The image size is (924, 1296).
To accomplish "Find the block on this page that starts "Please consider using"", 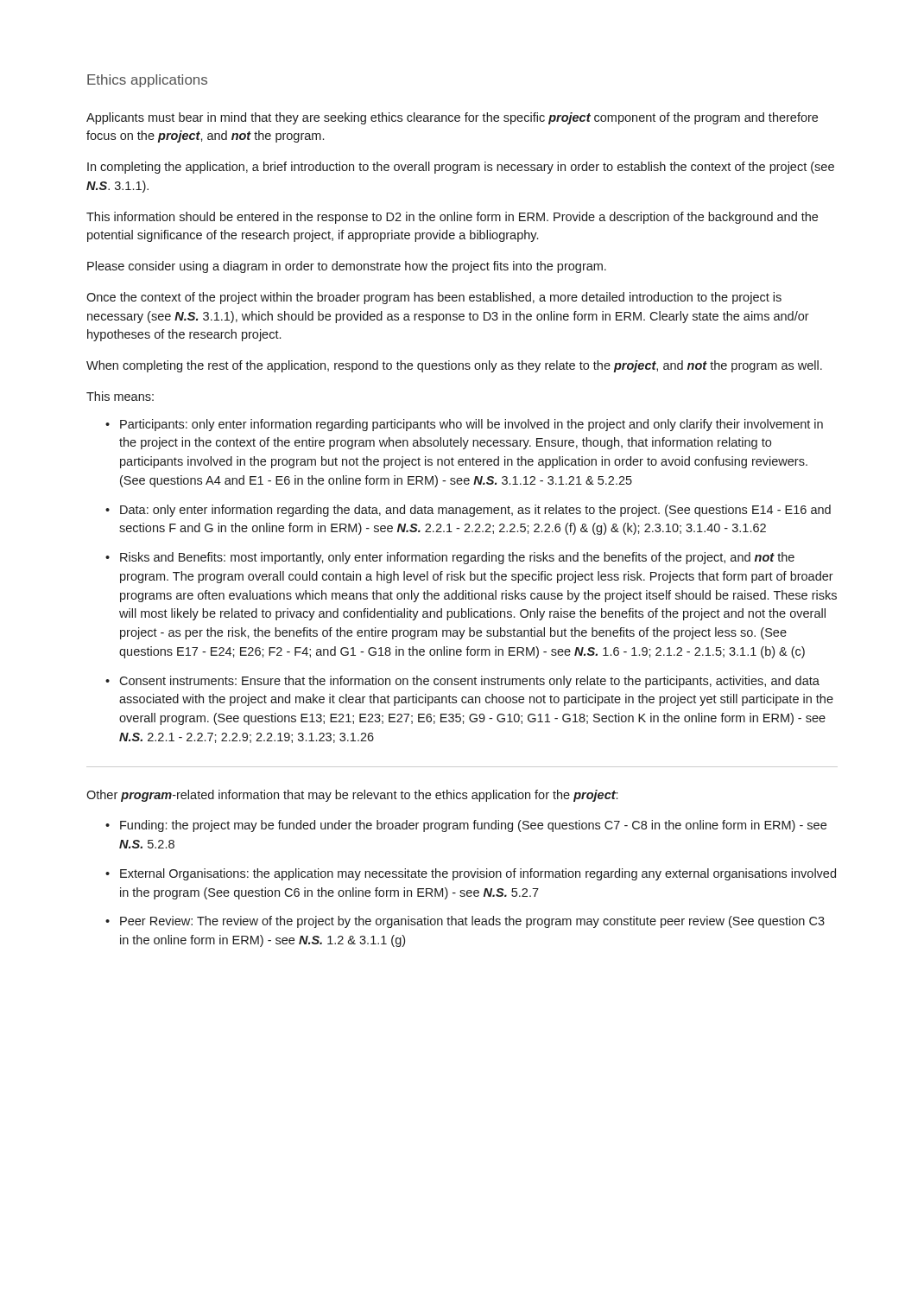I will pyautogui.click(x=347, y=266).
